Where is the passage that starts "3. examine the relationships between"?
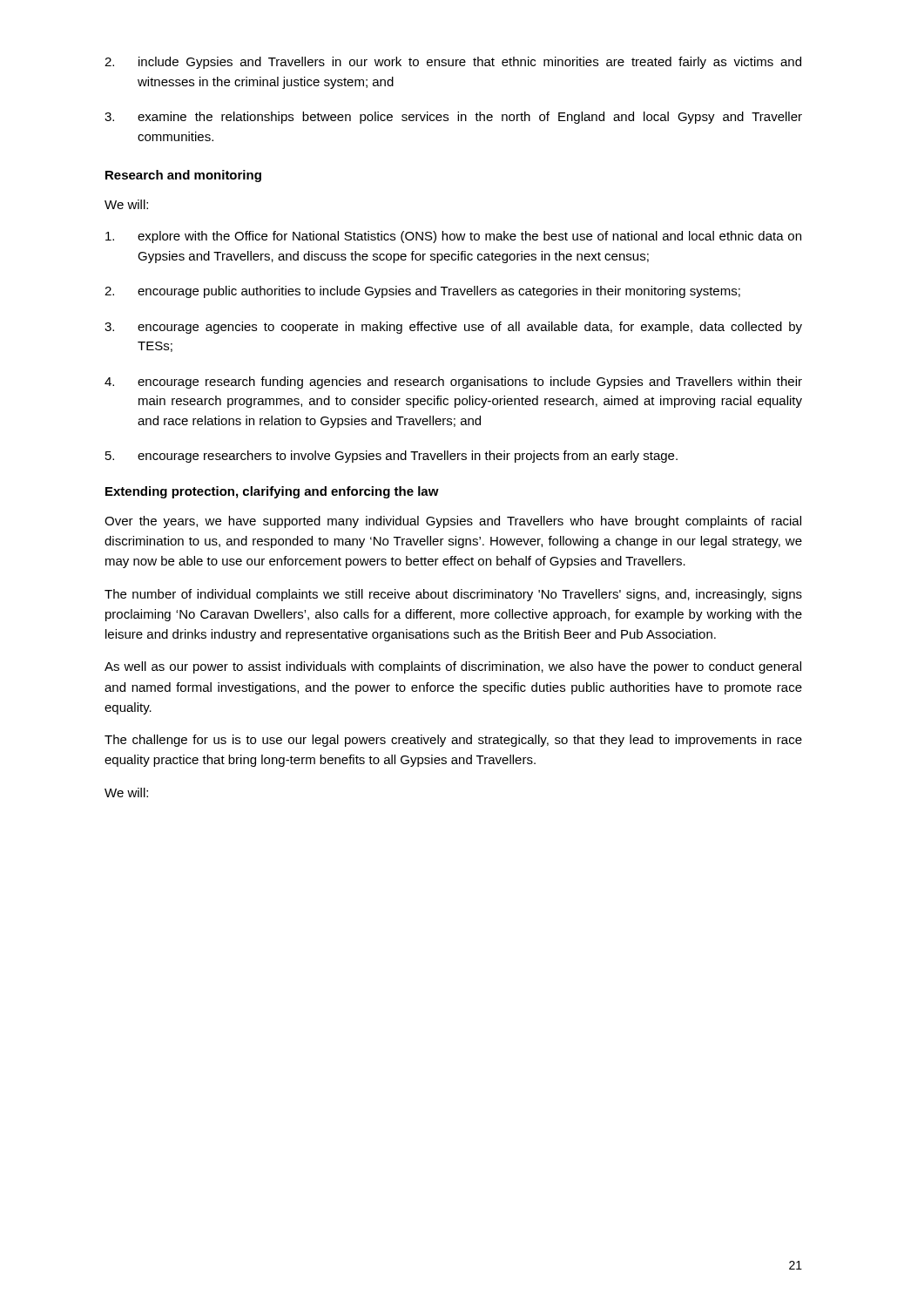The width and height of the screenshot is (924, 1307). [453, 127]
